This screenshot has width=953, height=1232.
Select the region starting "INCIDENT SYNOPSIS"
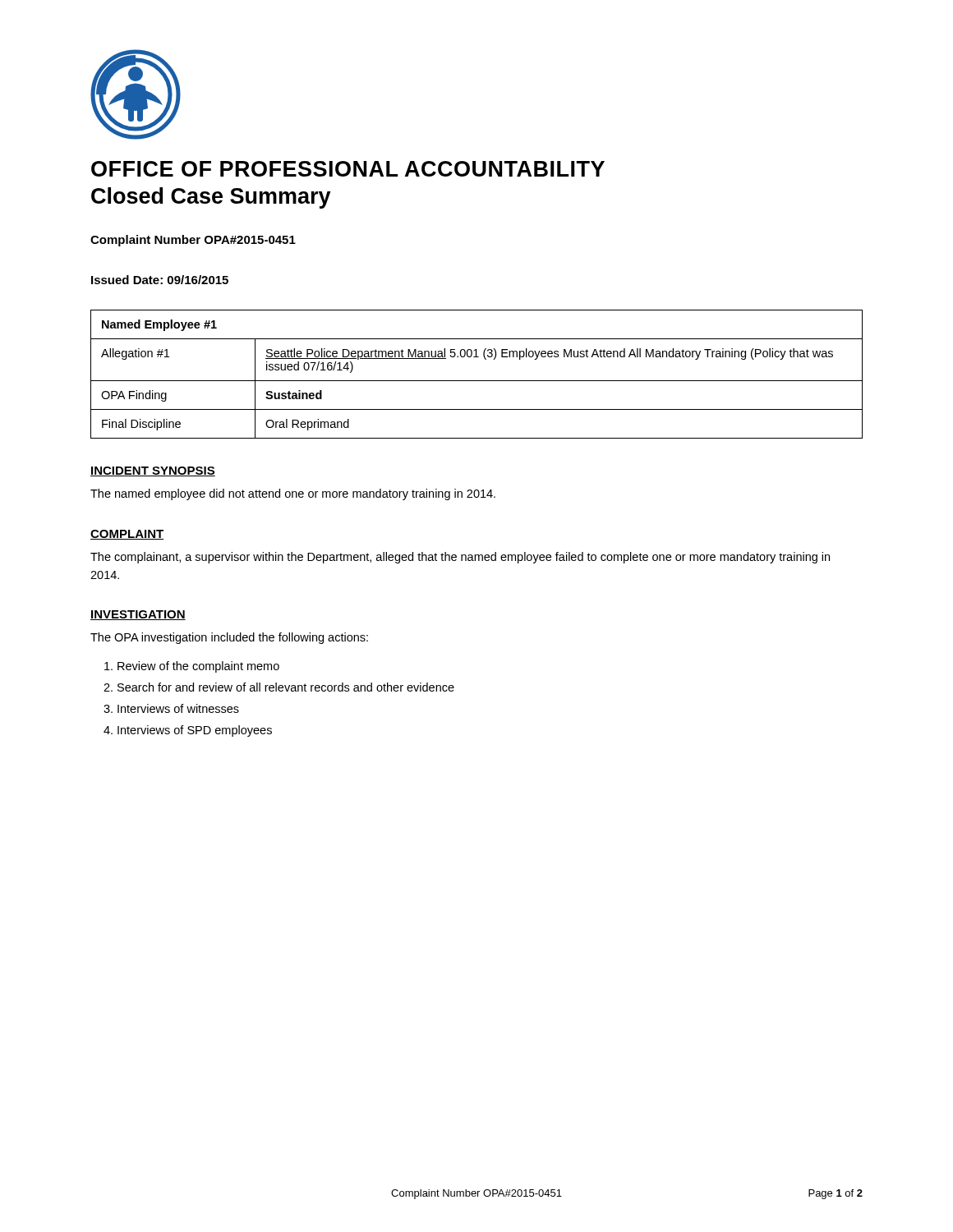coord(153,470)
